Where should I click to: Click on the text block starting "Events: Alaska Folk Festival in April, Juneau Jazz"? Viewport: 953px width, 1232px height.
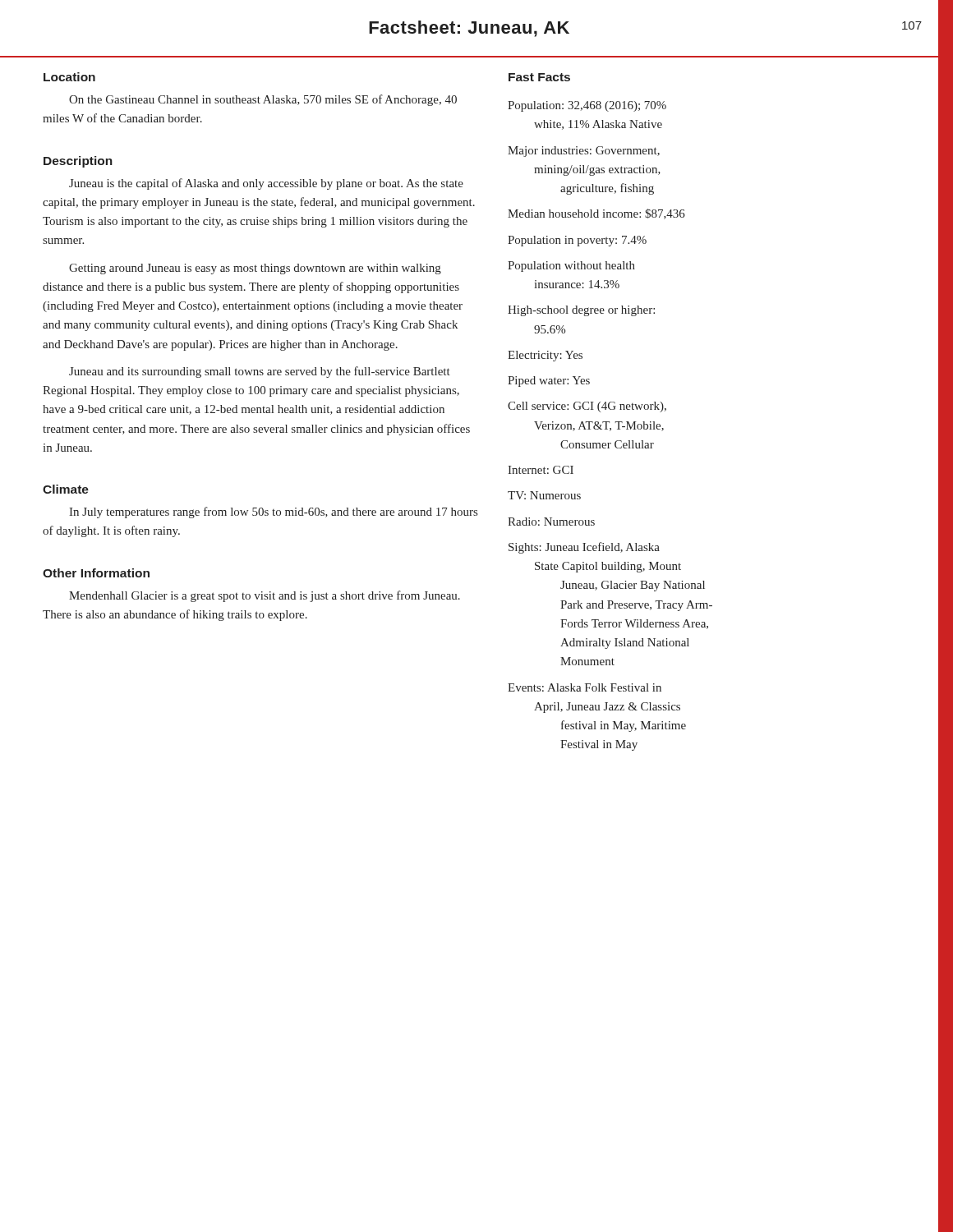(597, 717)
